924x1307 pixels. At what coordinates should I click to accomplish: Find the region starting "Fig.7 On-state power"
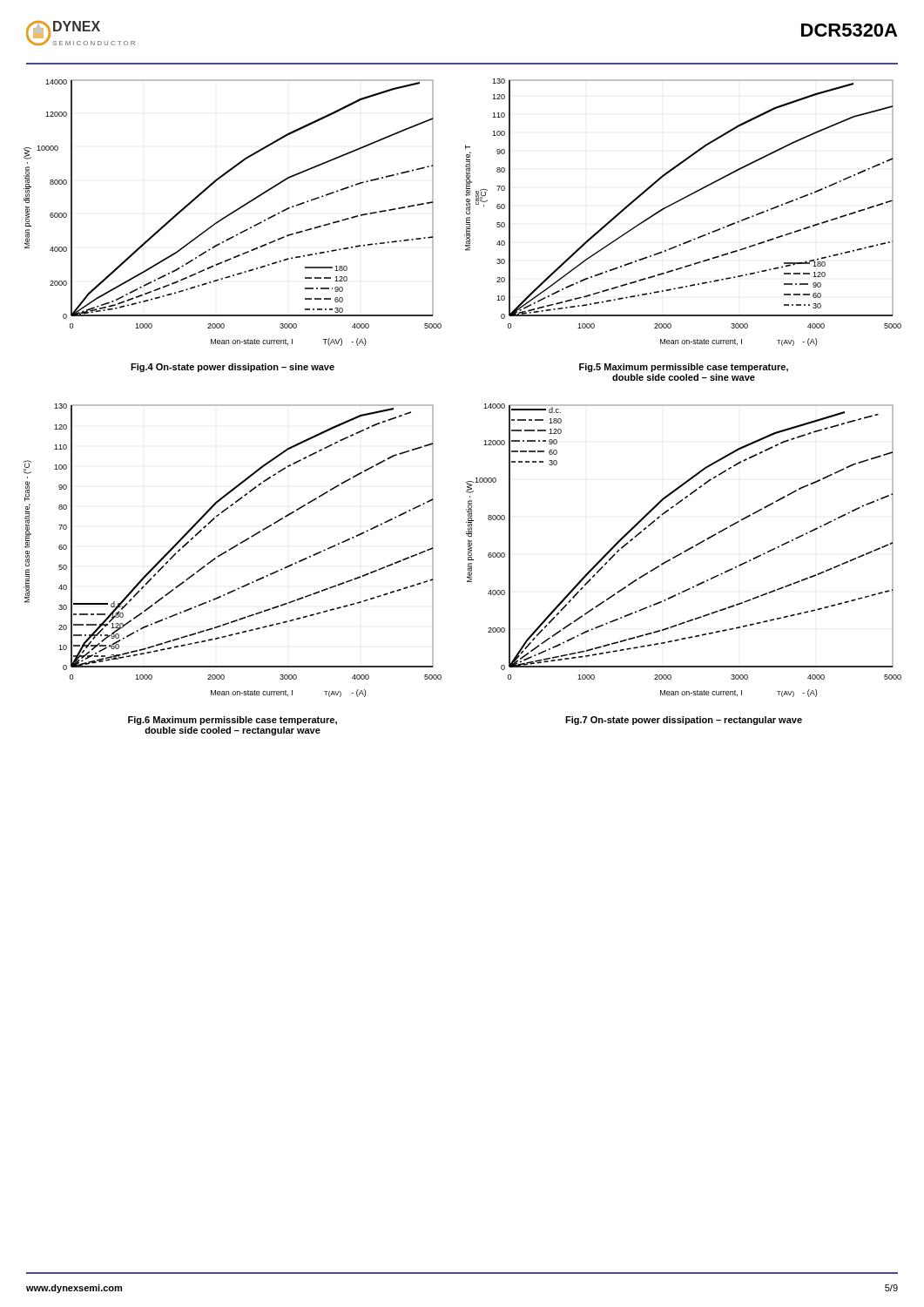point(684,720)
